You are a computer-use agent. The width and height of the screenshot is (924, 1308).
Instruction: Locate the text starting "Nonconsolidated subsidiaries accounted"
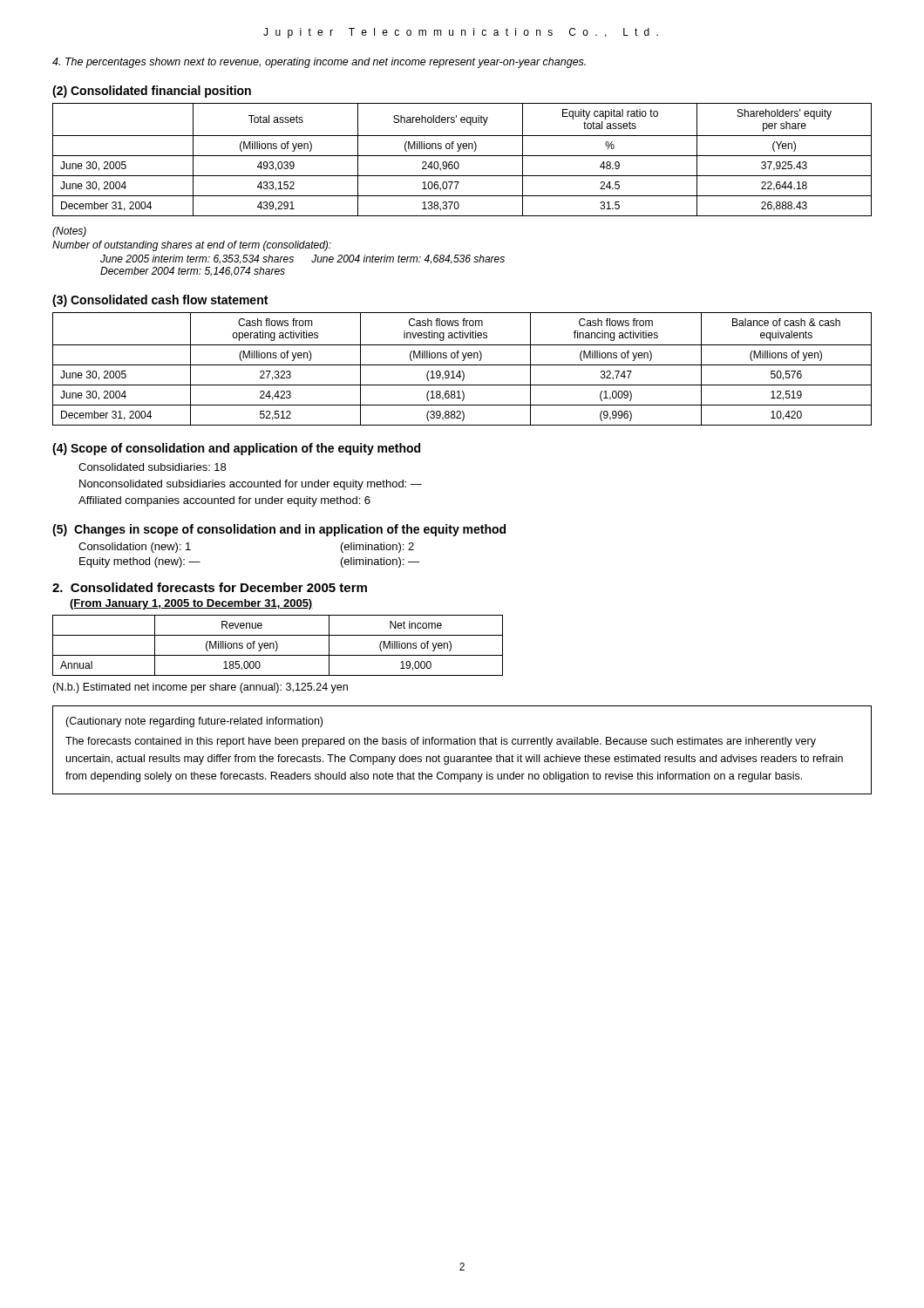coord(250,484)
